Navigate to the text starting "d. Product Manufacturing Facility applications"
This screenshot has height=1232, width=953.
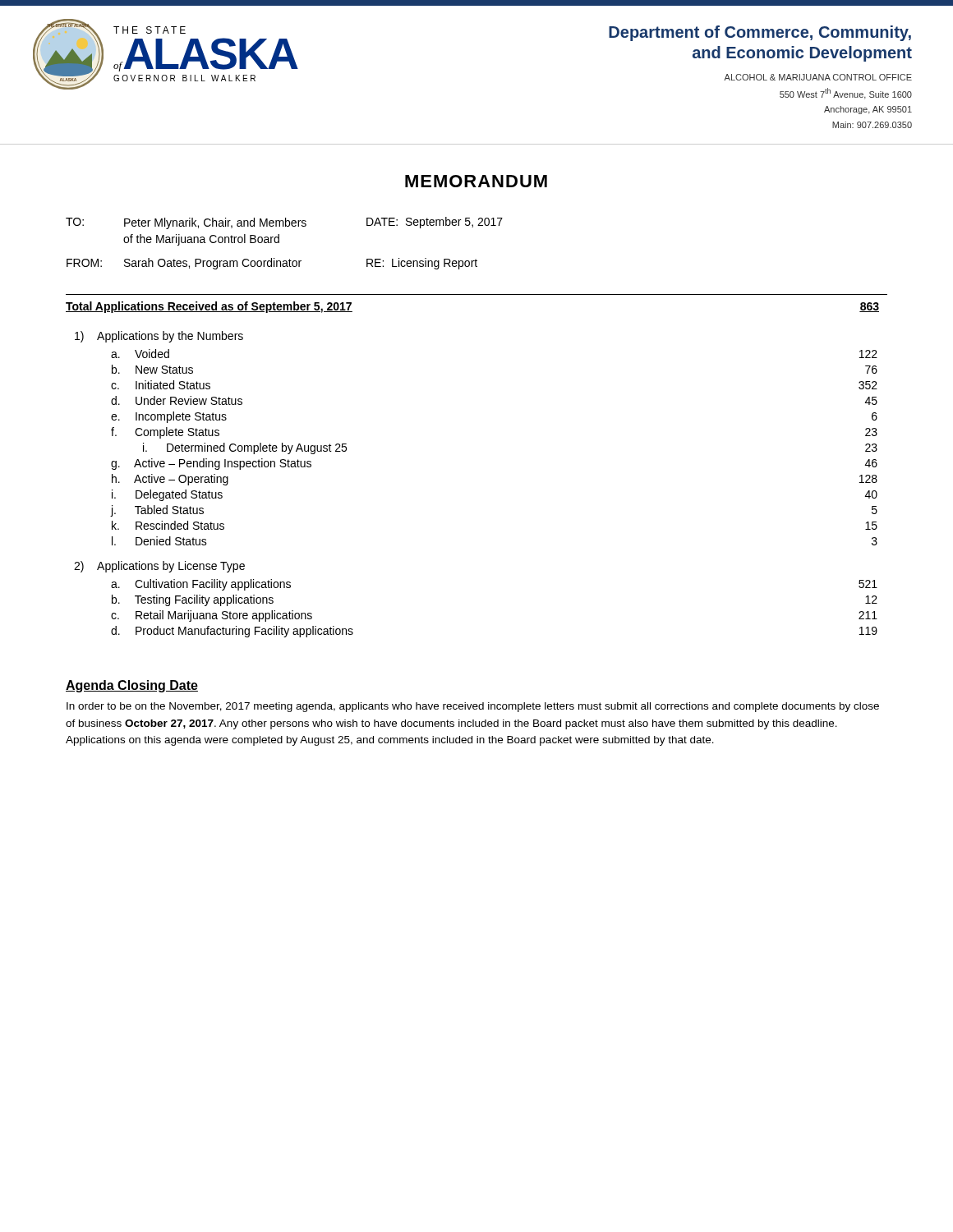(245, 631)
